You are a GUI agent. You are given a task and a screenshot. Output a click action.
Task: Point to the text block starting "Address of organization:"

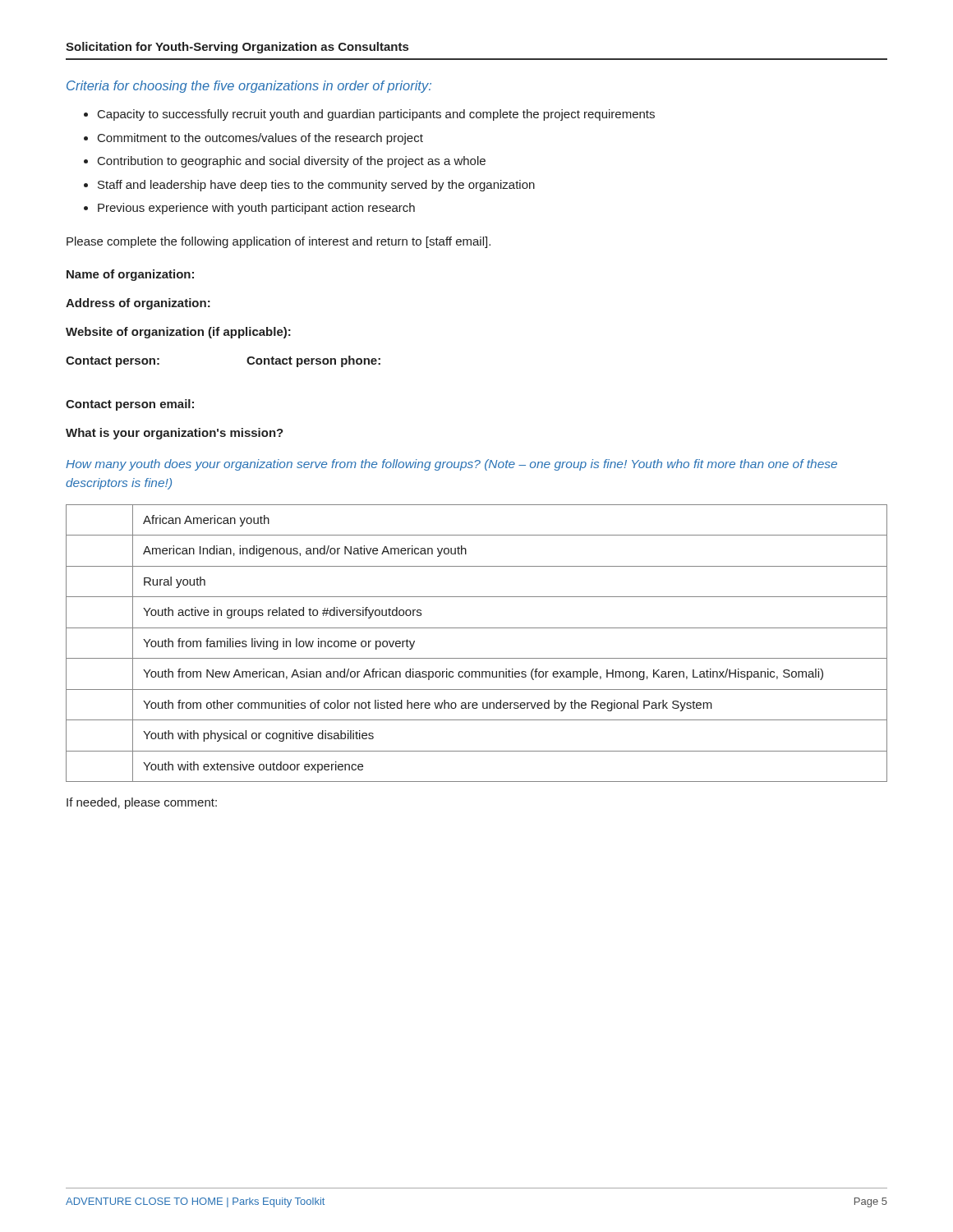click(x=138, y=304)
